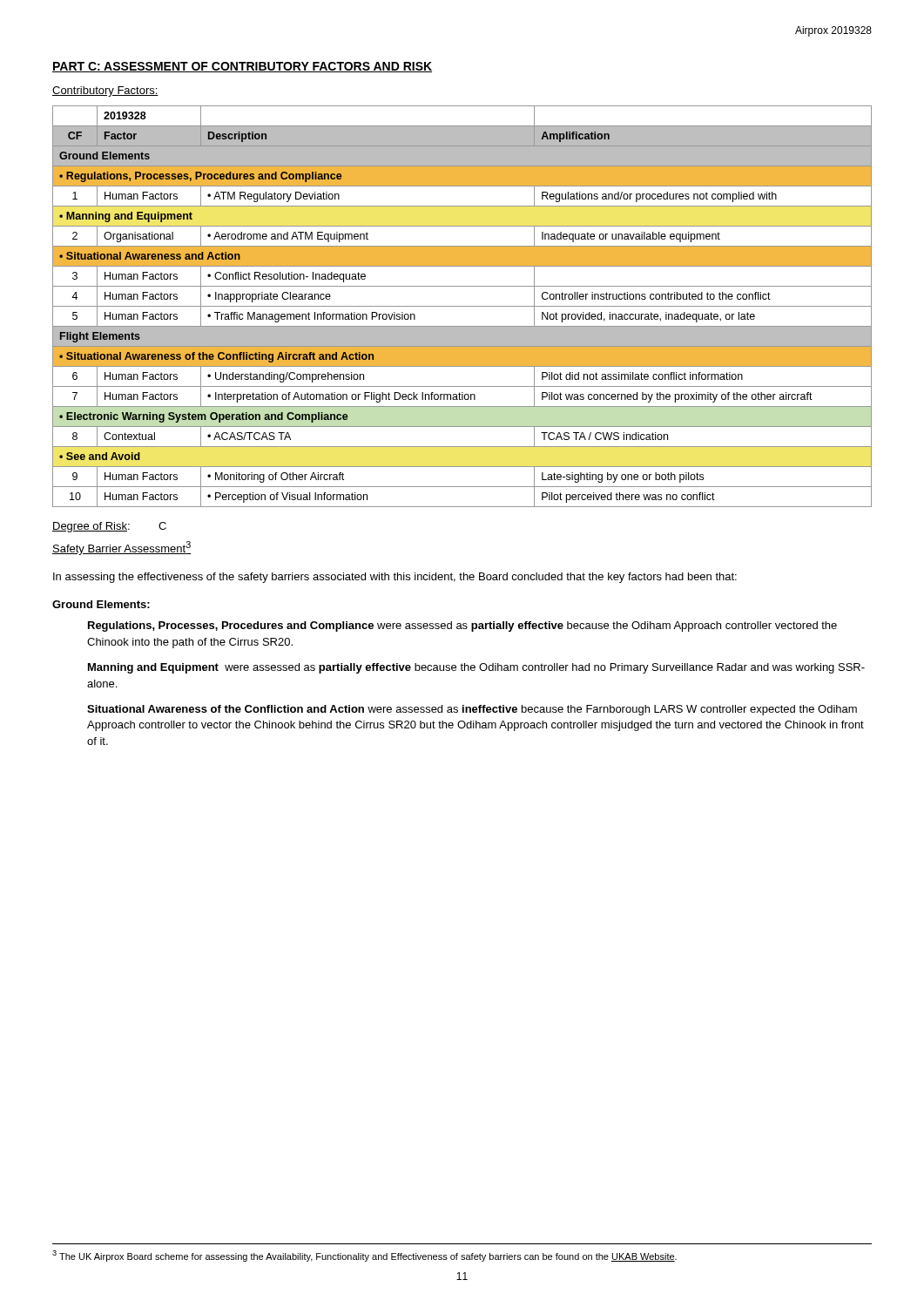The image size is (924, 1307).
Task: Select the passage starting "Ground Elements:"
Action: point(101,604)
